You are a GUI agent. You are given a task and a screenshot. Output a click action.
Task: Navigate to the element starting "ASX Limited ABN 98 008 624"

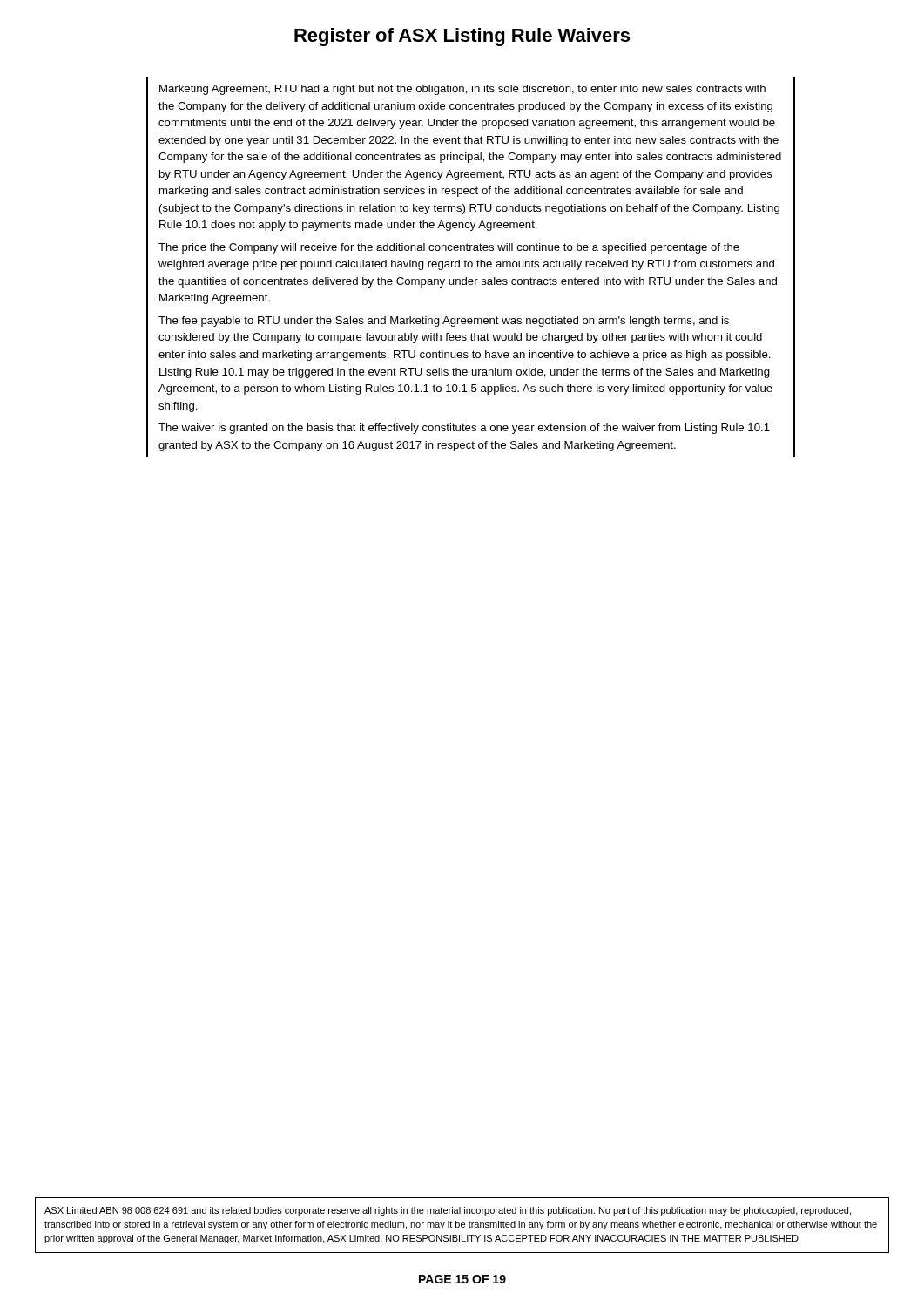coord(461,1224)
